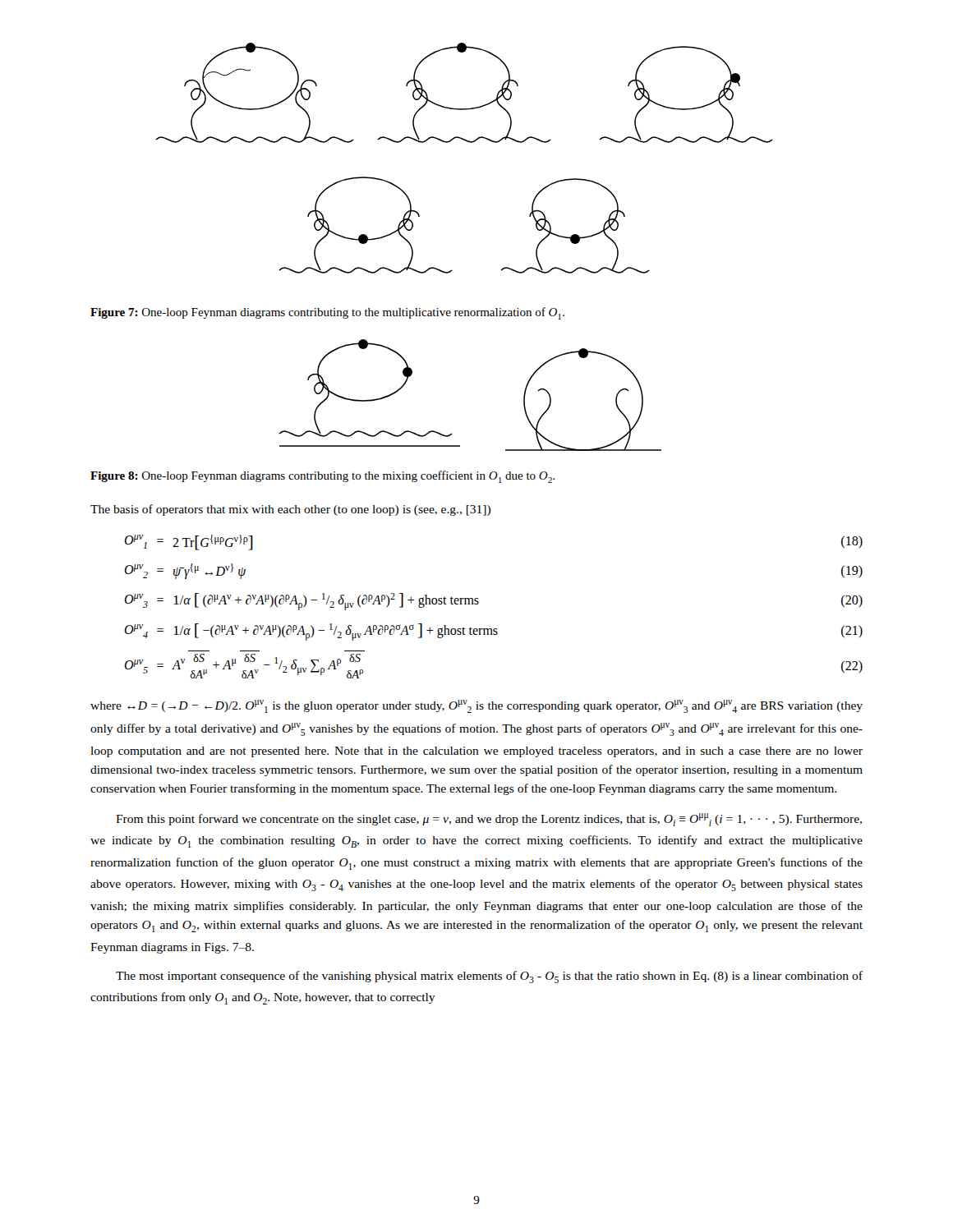953x1232 pixels.
Task: Where is the formula that starts "Oμν4 = 1/α [ −(∂μAν + ∂νAμ)(∂ρAρ)"?
Action: [476, 631]
